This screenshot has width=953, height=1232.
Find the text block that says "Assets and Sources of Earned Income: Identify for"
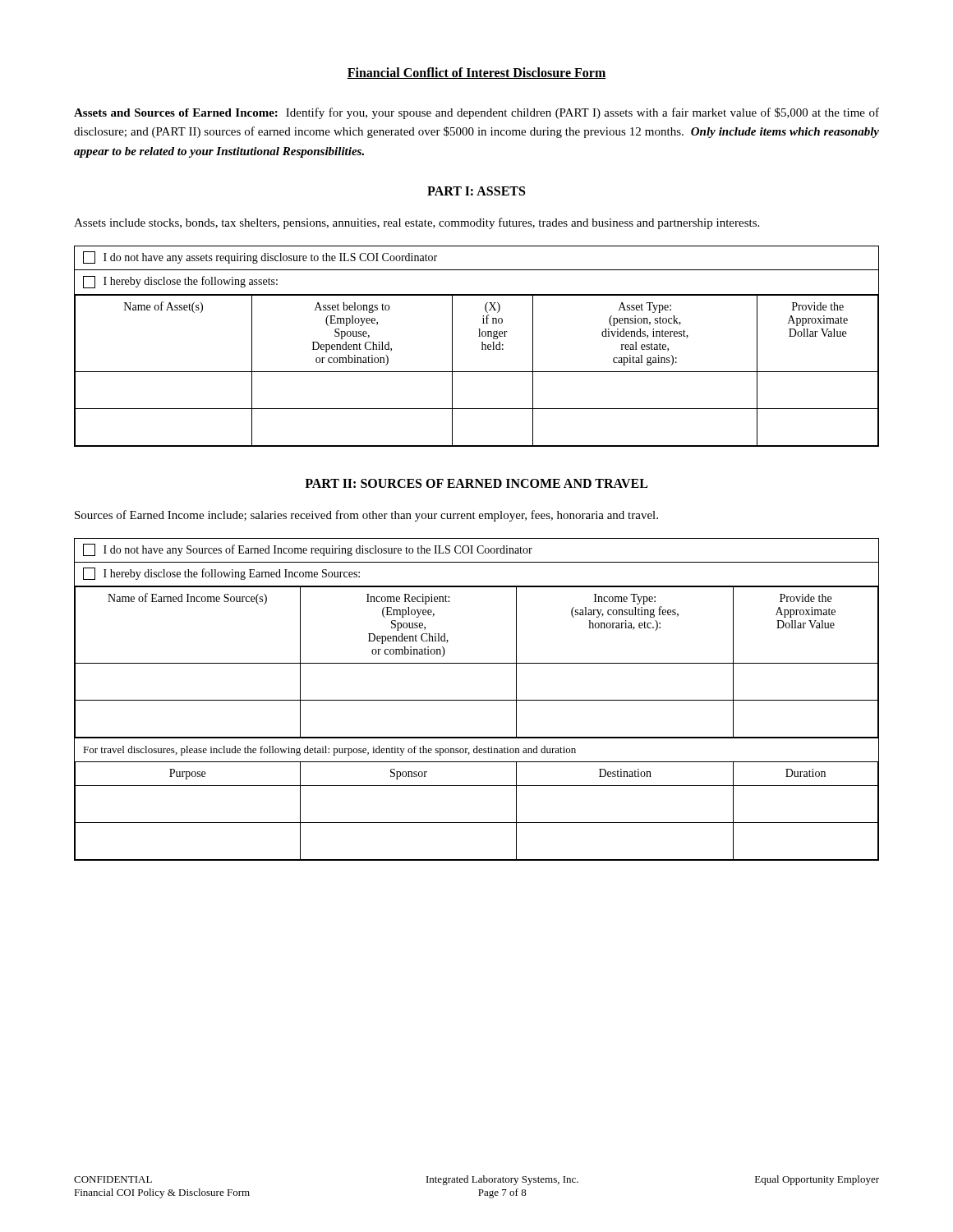[476, 132]
